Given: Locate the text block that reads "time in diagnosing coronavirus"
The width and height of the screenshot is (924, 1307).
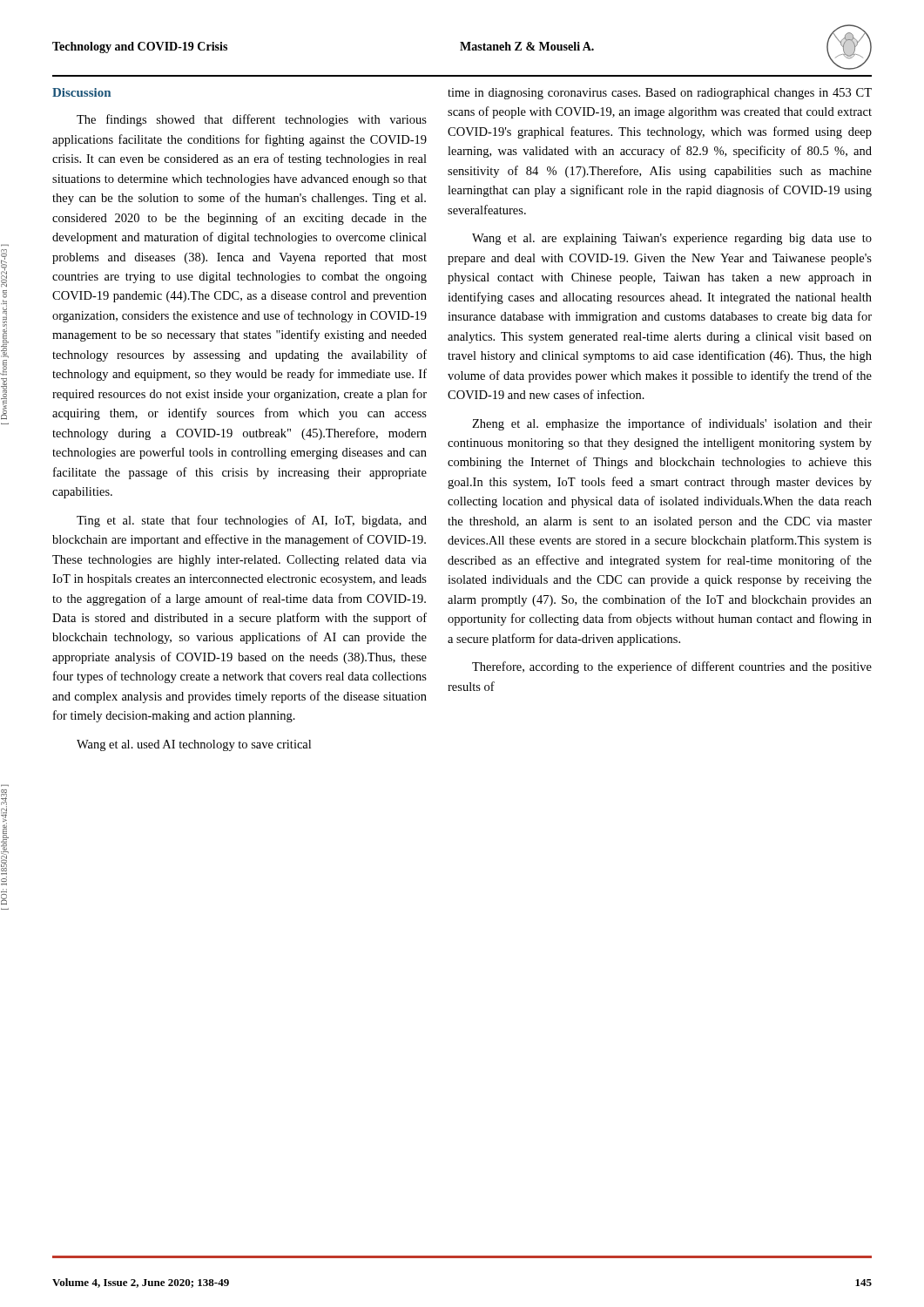Looking at the screenshot, I should [660, 151].
